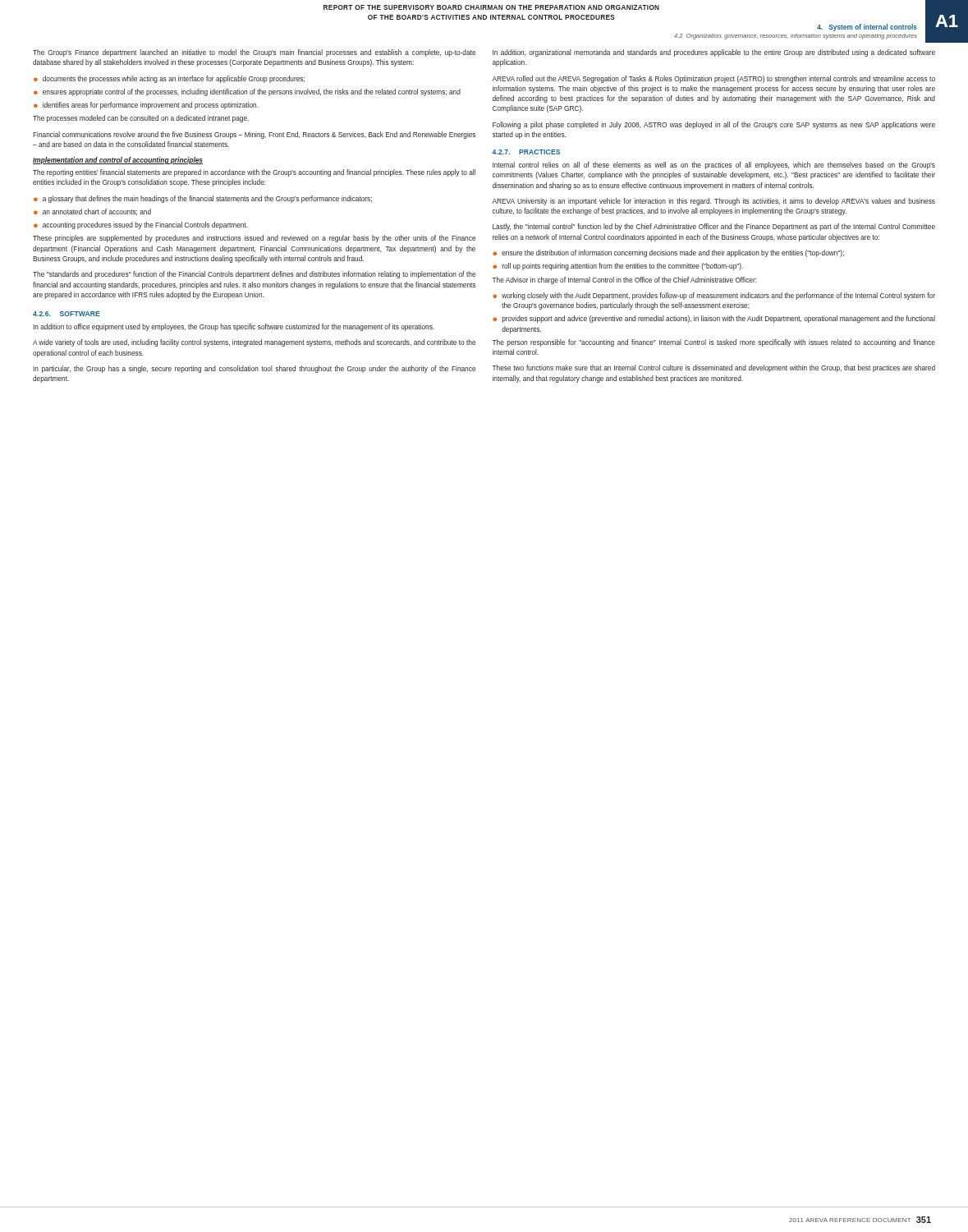
Task: Find the list item with the text "● an annotated chart of accounts; and"
Action: tap(254, 212)
